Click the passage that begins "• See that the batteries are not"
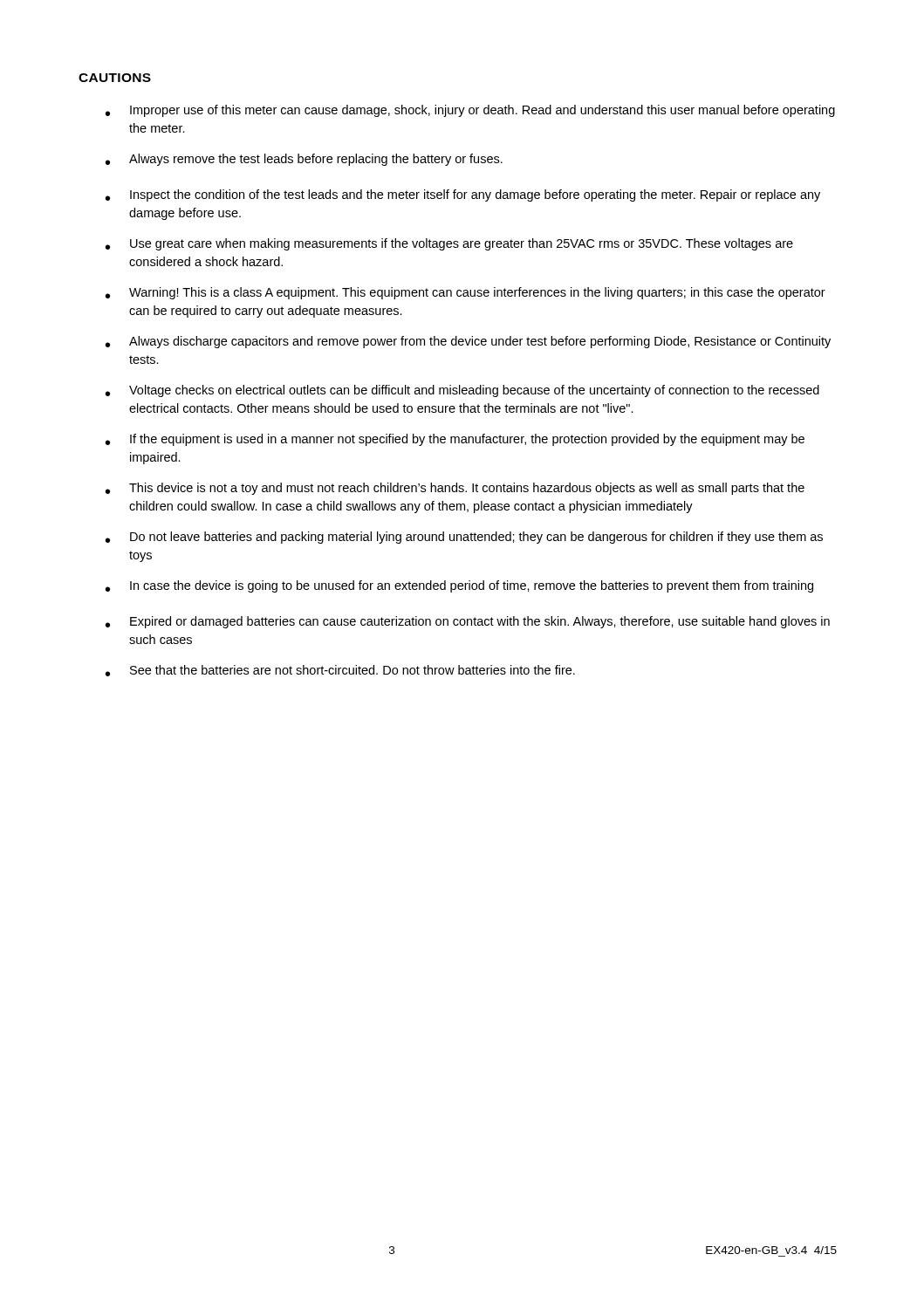The height and width of the screenshot is (1309, 924). click(x=471, y=673)
